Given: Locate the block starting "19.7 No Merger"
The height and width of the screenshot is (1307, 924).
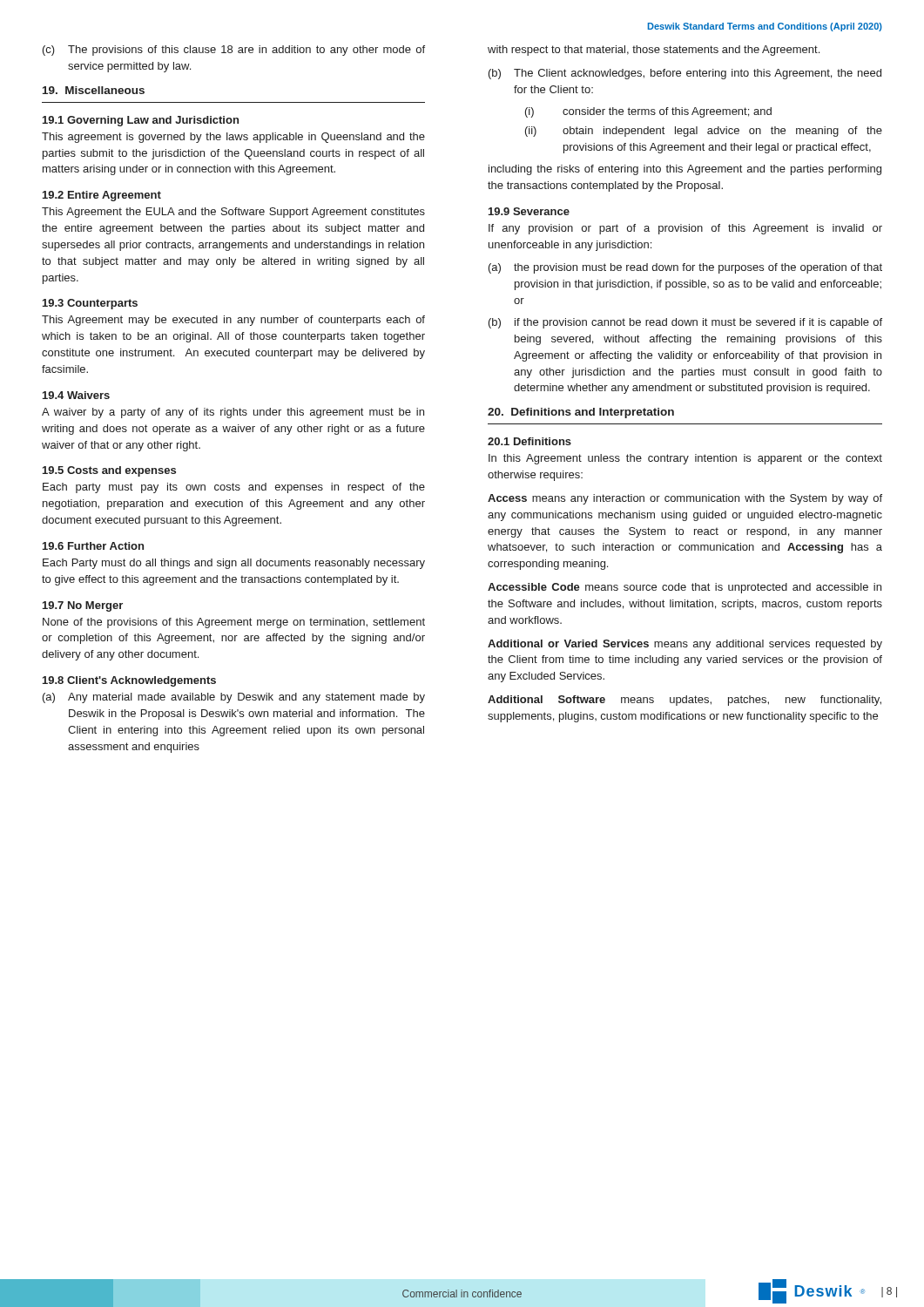Looking at the screenshot, I should (83, 606).
